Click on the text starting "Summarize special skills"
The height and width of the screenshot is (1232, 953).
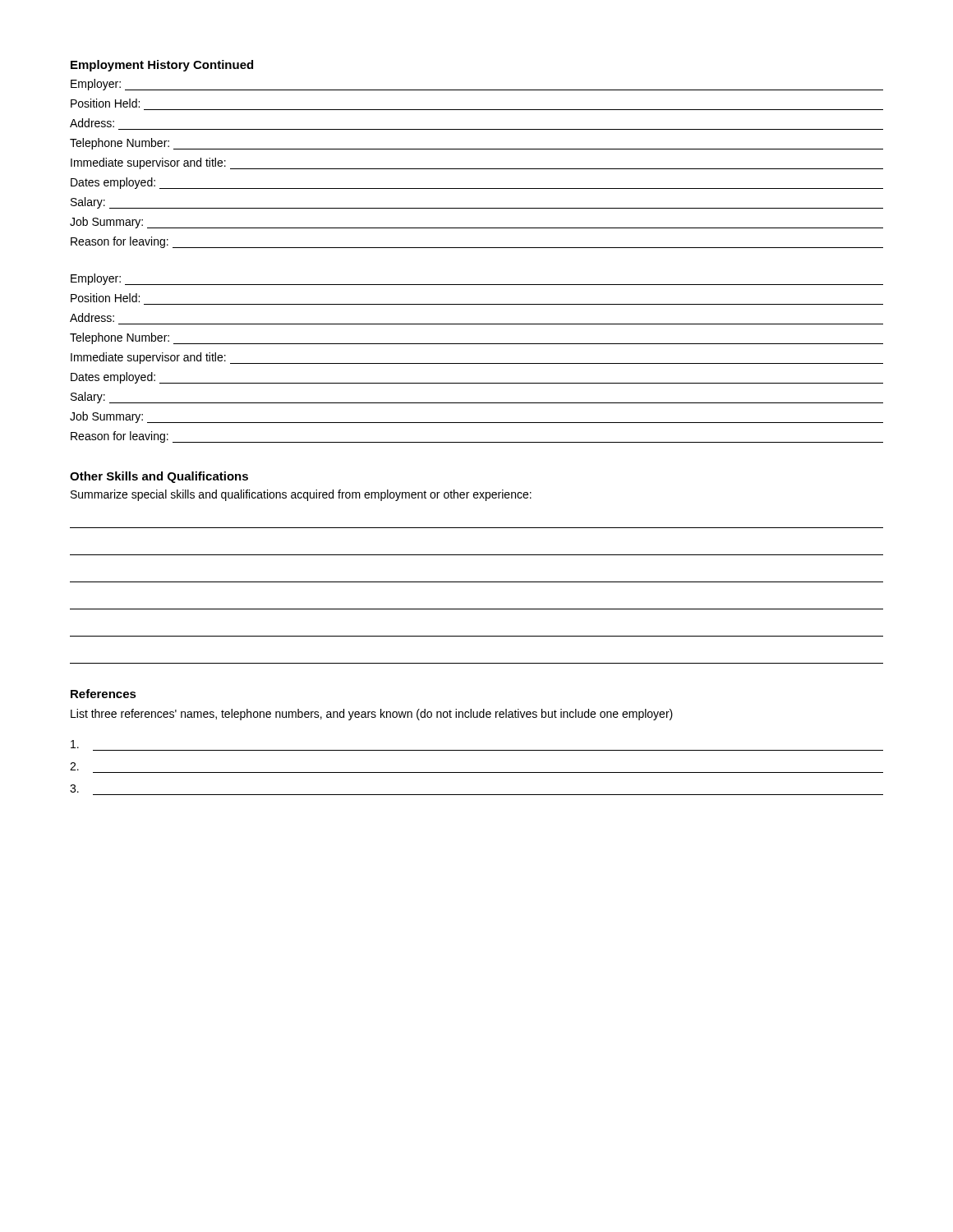coord(301,494)
